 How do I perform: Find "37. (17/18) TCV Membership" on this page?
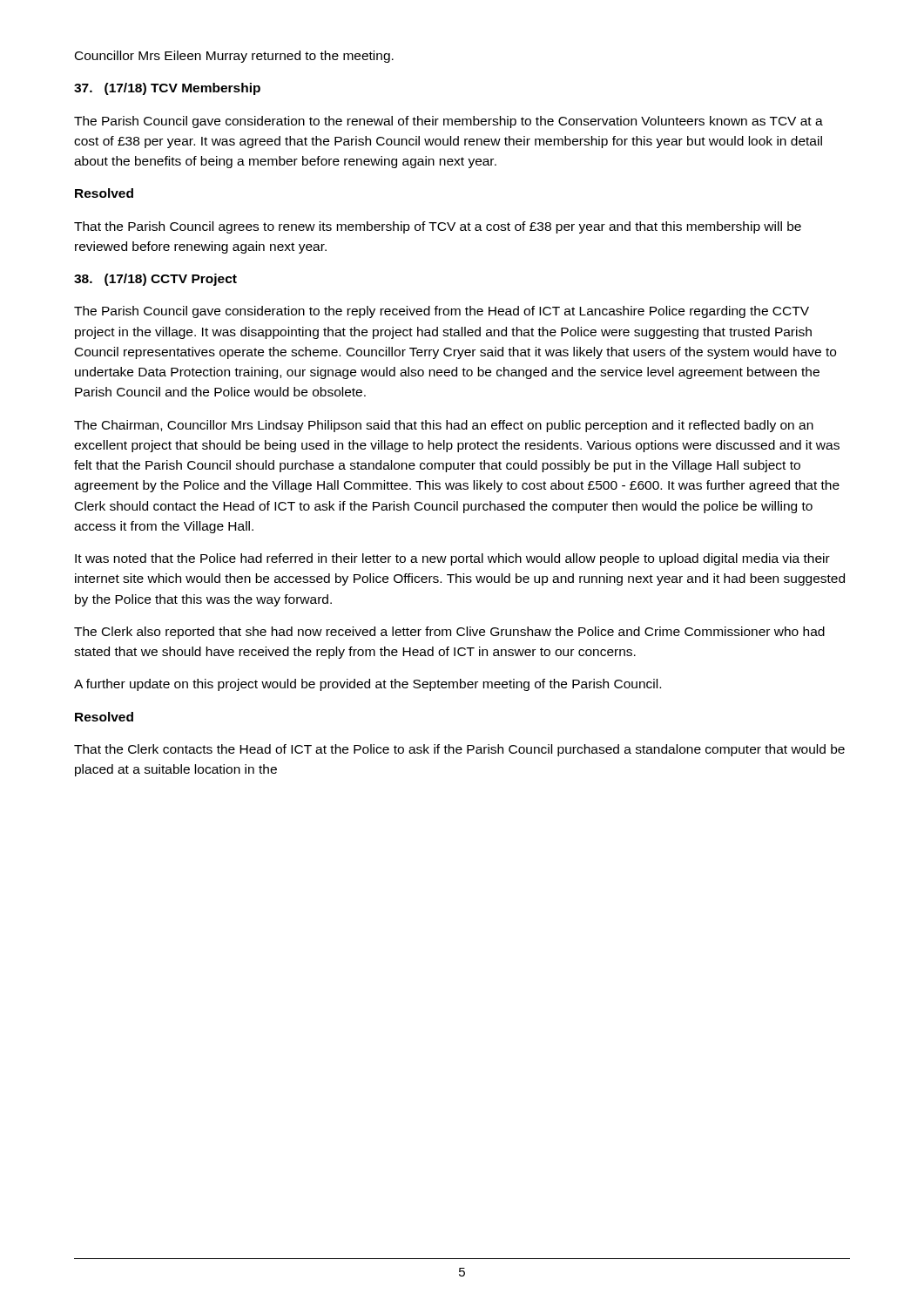(167, 89)
